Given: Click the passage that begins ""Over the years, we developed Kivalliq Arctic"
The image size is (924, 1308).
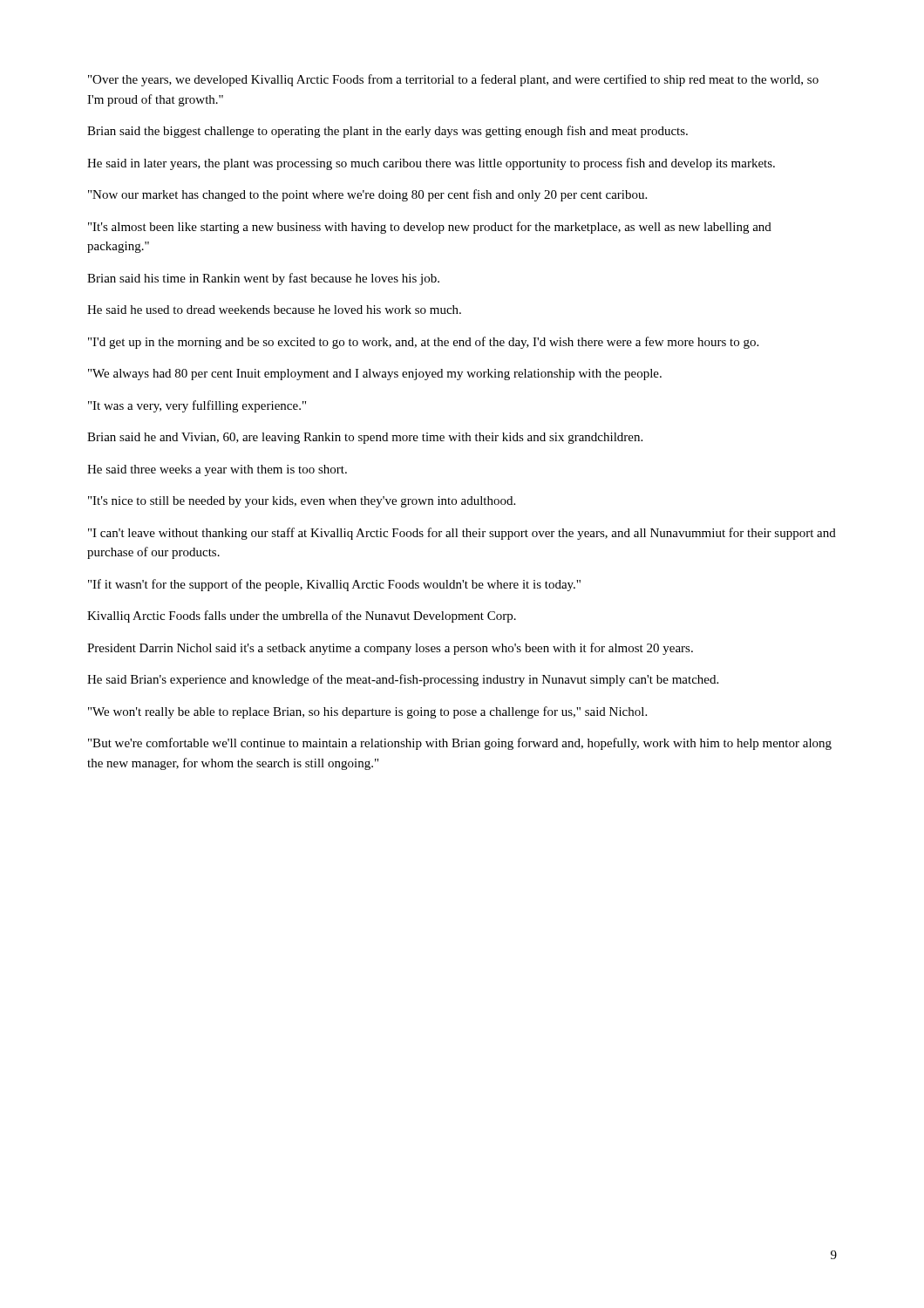Looking at the screenshot, I should (x=453, y=89).
